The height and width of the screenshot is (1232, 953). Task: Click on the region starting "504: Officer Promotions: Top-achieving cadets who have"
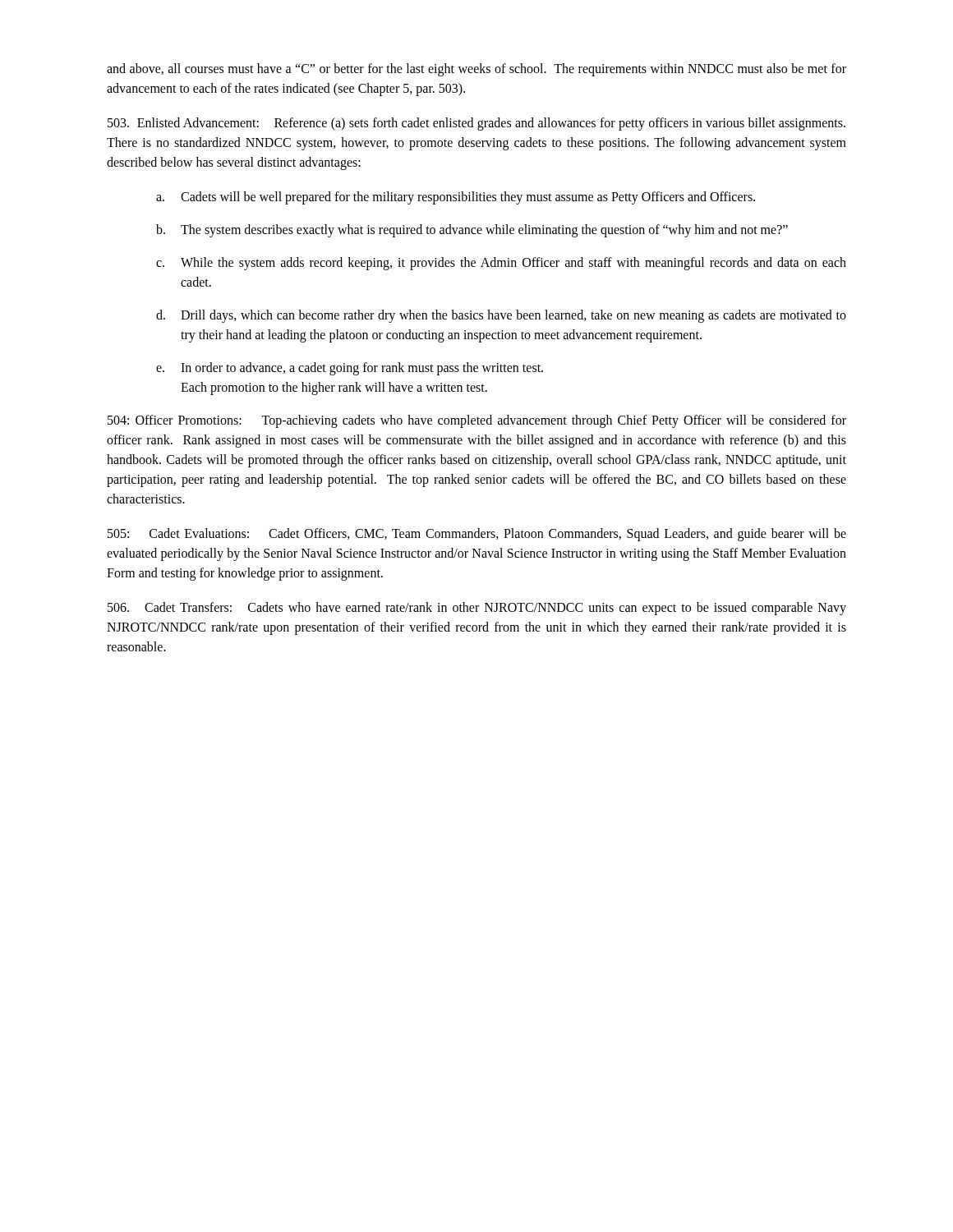click(476, 460)
